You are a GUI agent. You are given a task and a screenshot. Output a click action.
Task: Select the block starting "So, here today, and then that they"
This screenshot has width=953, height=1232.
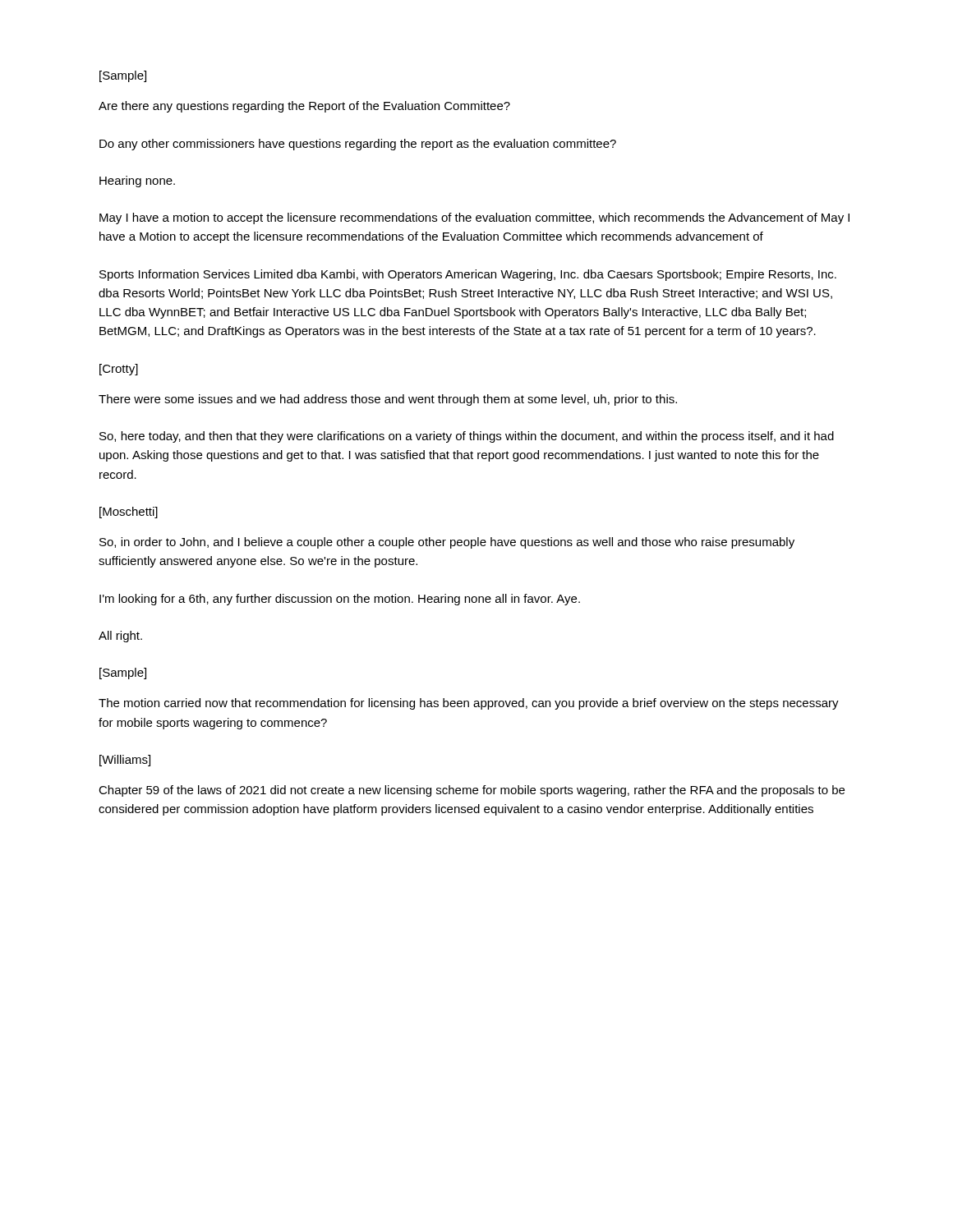(466, 455)
